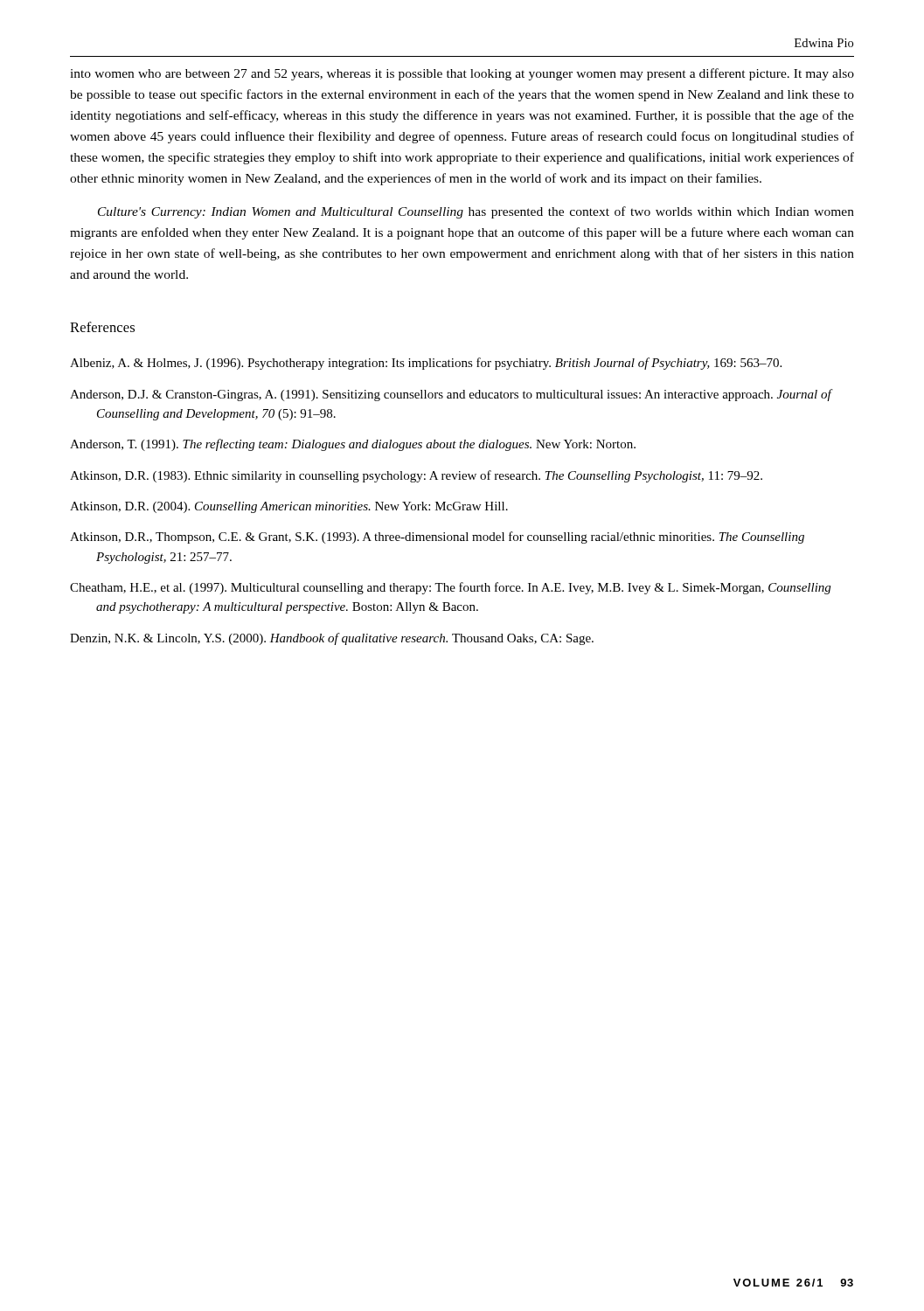924x1311 pixels.
Task: Locate the block of text that opens with "Atkinson, D.R. (1983). Ethnic similarity in counselling psychology:"
Action: click(x=417, y=475)
